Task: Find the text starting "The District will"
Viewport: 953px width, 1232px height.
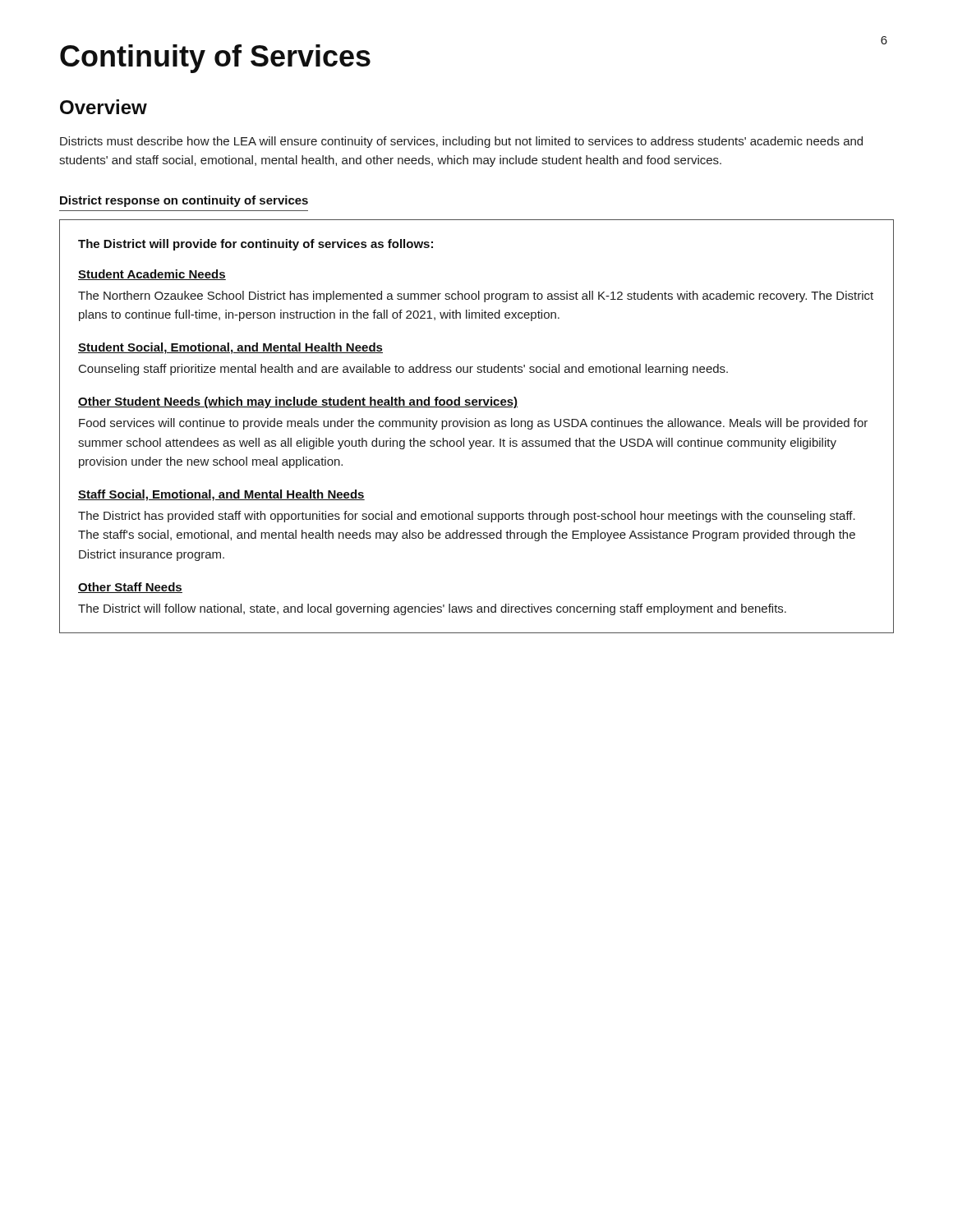Action: [476, 426]
